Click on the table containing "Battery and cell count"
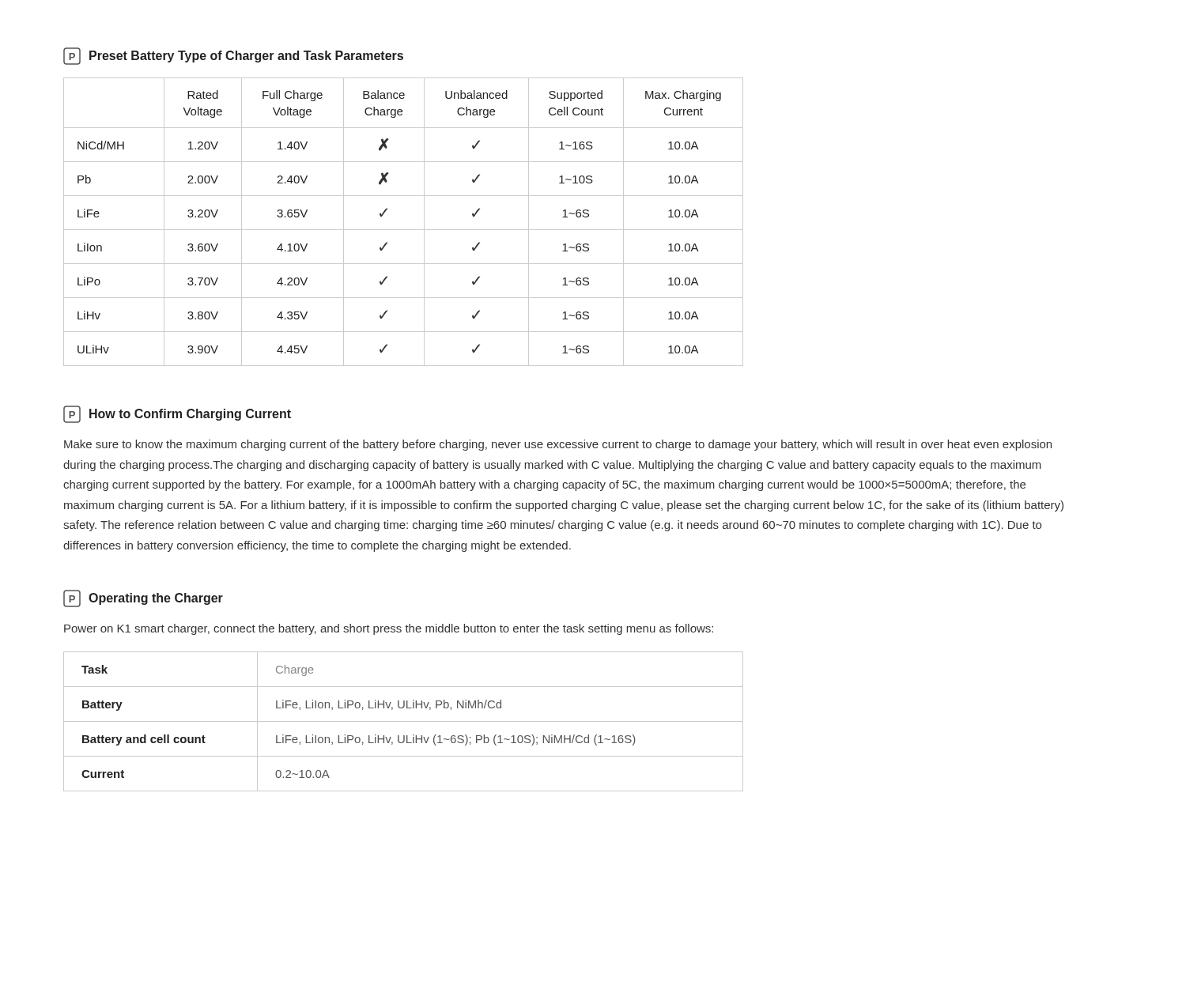Screen dimensions: 1008x1186 (593, 721)
